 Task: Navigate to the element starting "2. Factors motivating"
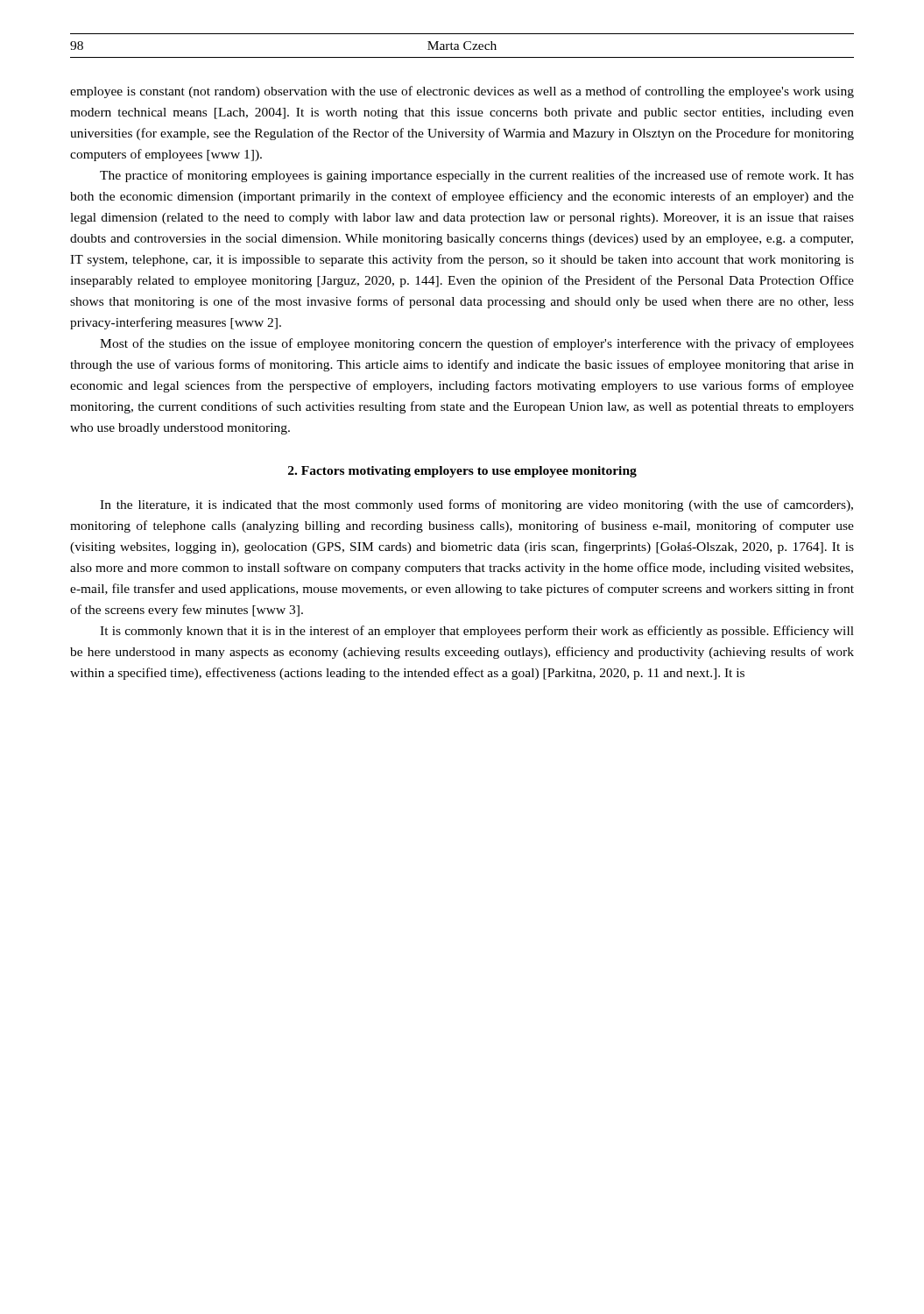pos(462,470)
